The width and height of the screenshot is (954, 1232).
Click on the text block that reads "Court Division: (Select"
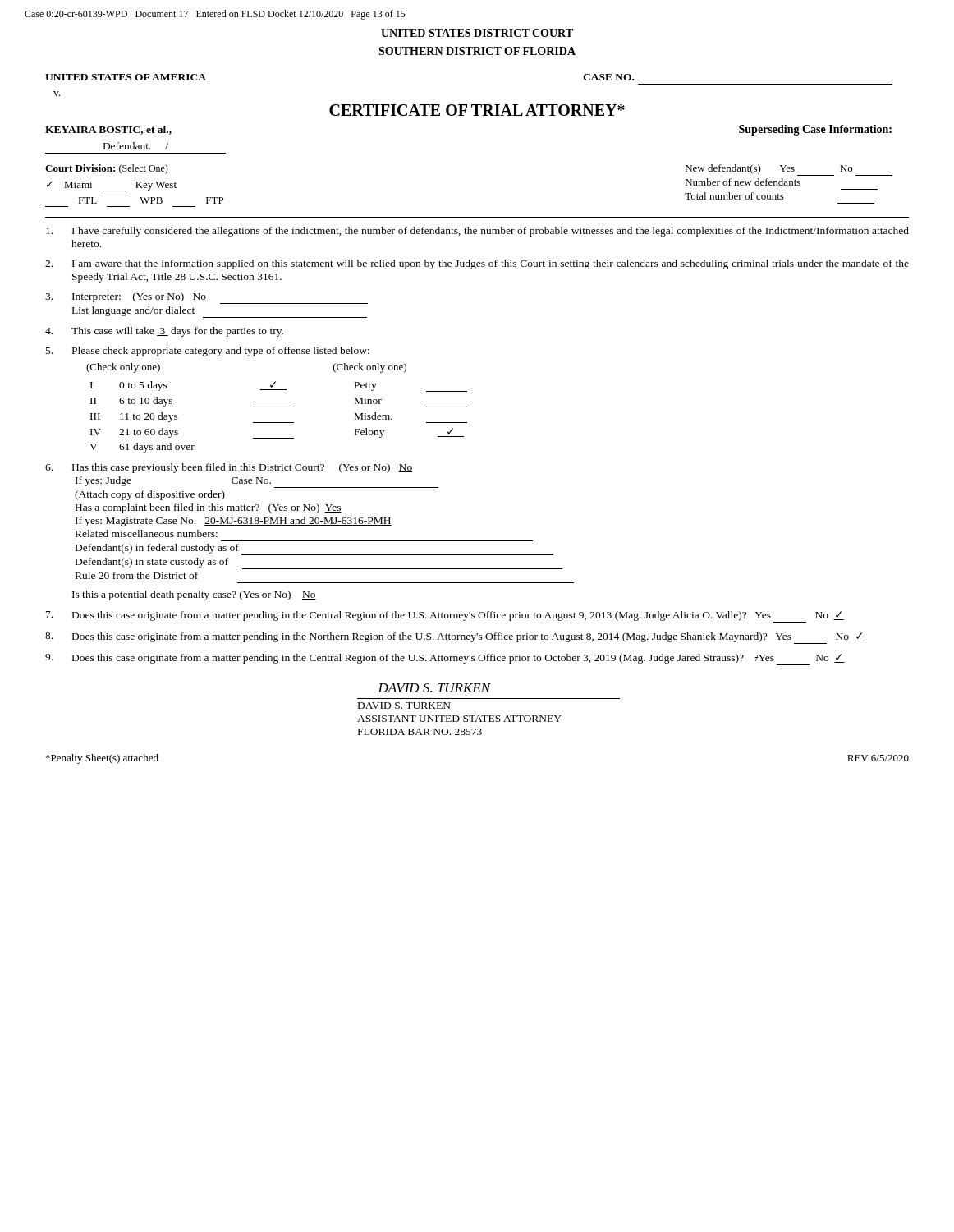tap(135, 184)
